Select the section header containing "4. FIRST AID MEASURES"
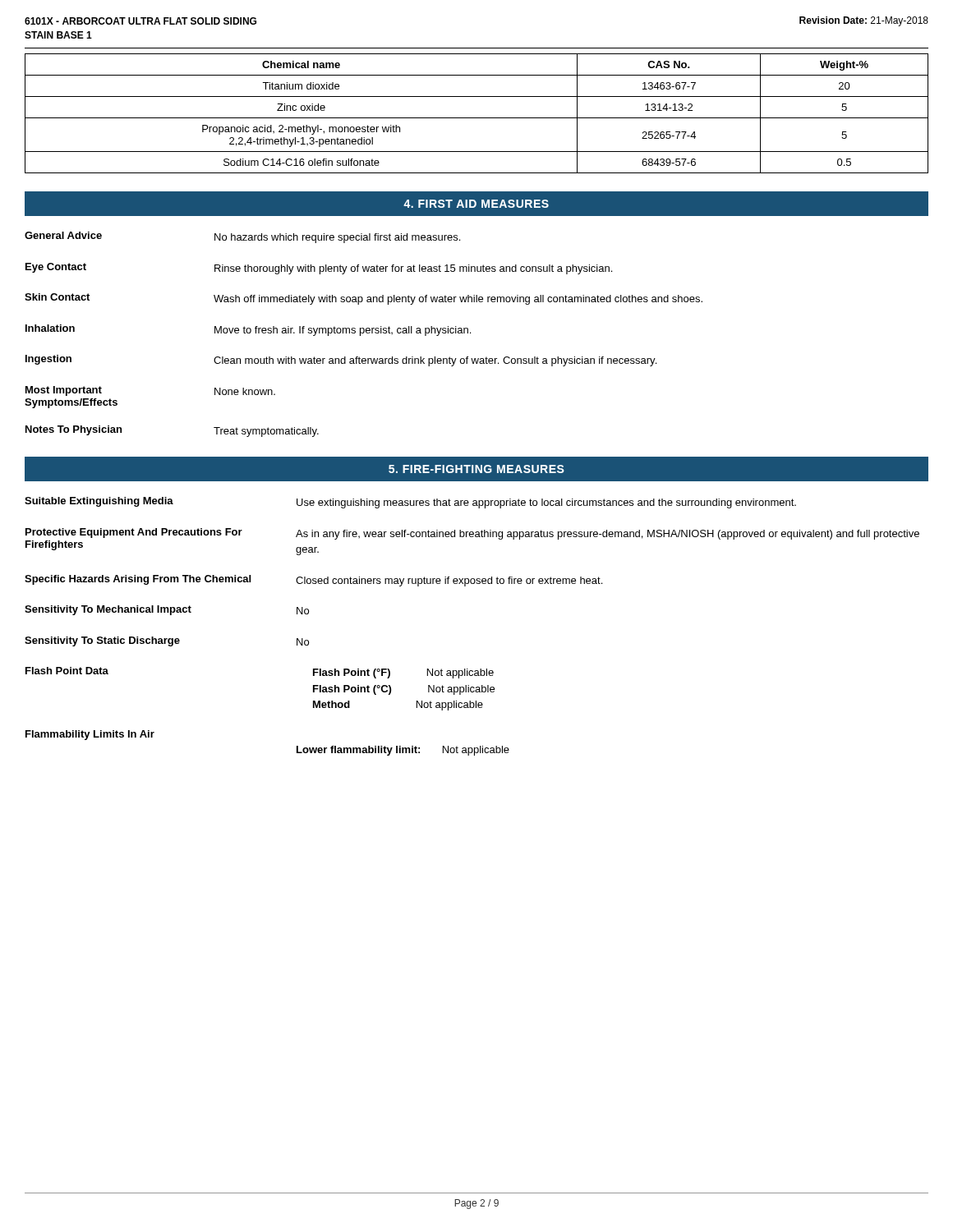This screenshot has height=1232, width=953. tap(476, 204)
